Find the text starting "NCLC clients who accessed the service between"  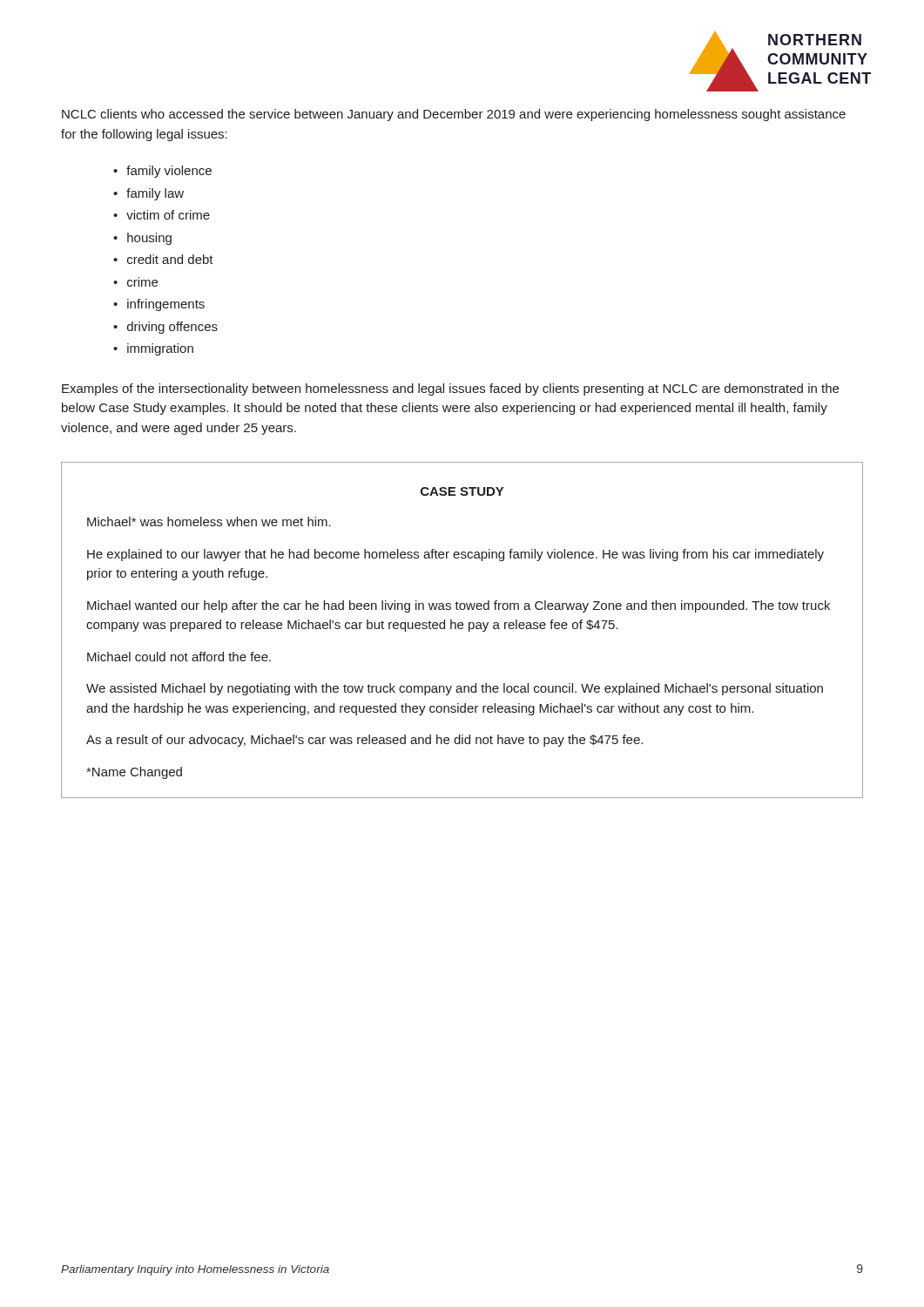pyautogui.click(x=453, y=124)
